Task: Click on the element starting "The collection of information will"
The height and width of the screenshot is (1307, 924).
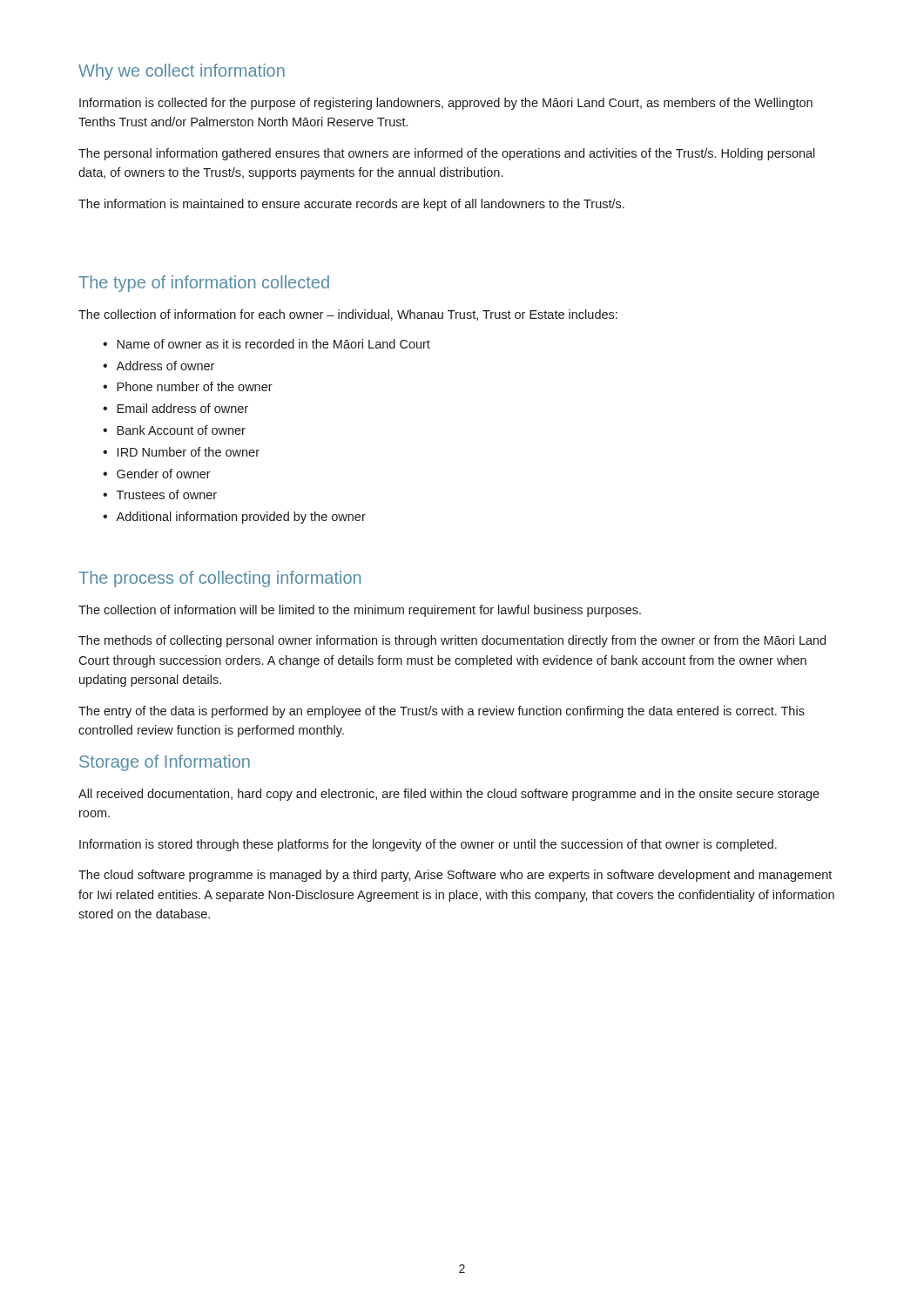Action: tap(360, 610)
